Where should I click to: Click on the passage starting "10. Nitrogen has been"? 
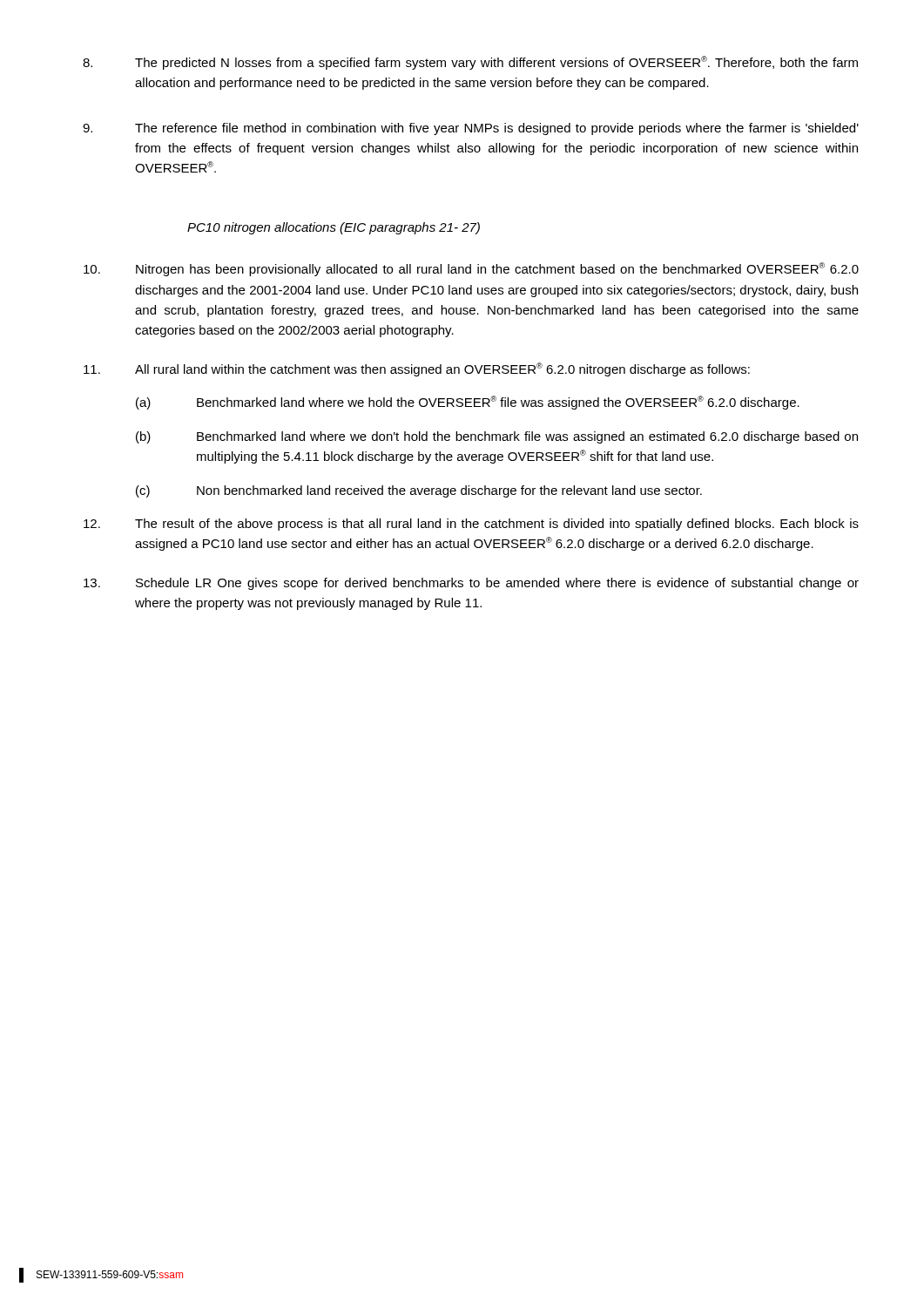(x=471, y=300)
